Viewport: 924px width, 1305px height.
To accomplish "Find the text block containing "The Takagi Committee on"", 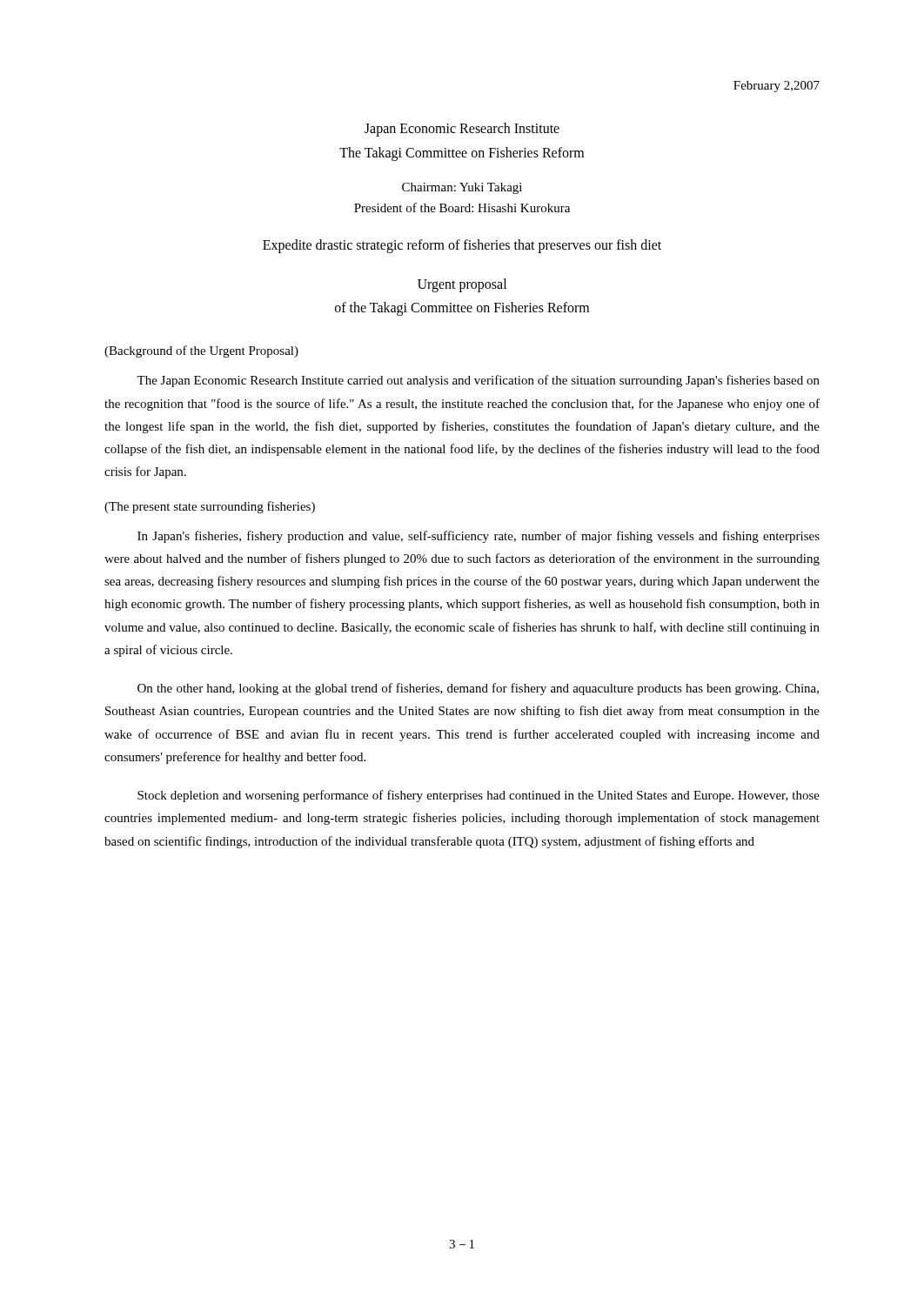I will pyautogui.click(x=462, y=153).
